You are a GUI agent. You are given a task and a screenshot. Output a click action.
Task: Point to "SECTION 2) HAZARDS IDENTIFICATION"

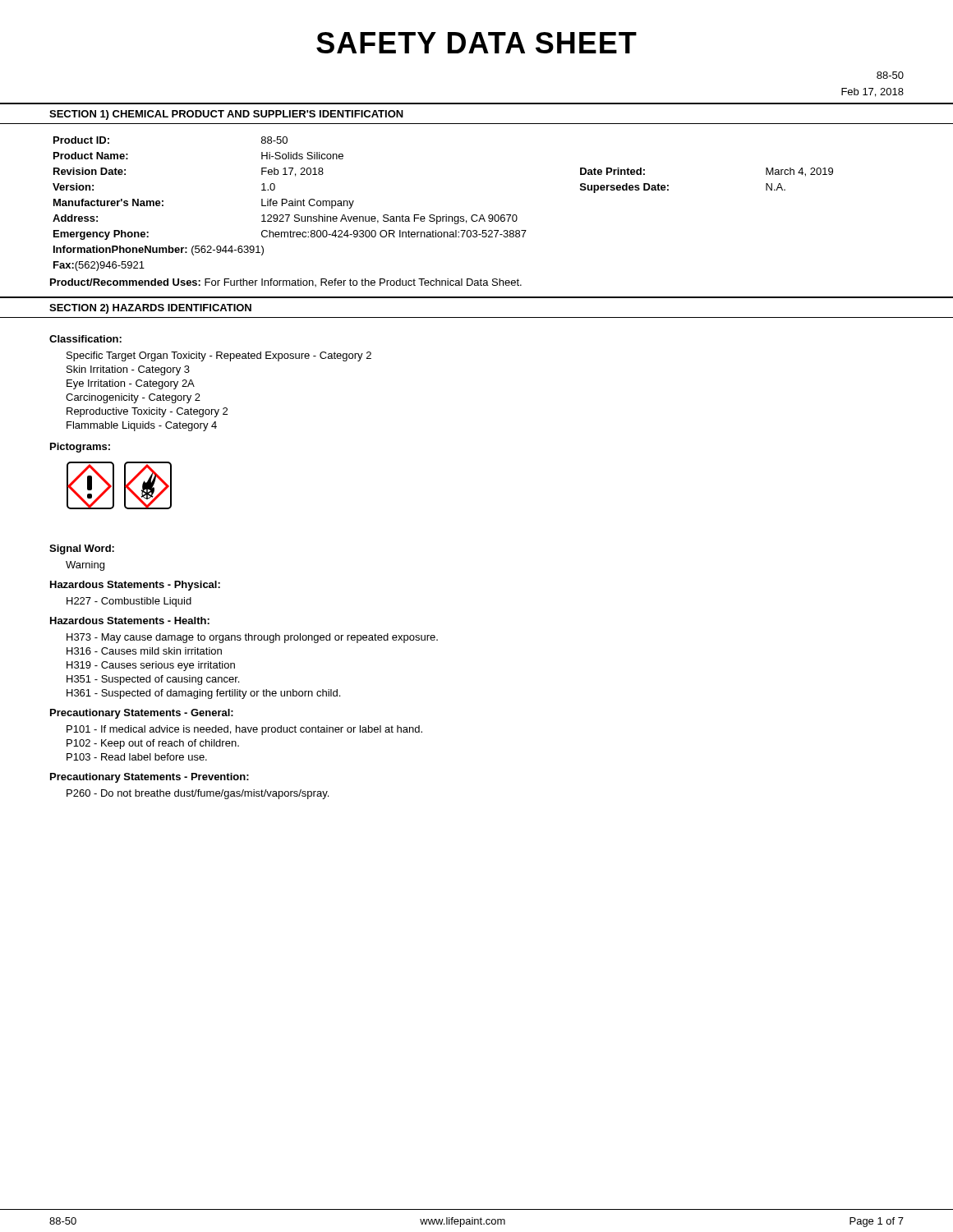point(151,308)
